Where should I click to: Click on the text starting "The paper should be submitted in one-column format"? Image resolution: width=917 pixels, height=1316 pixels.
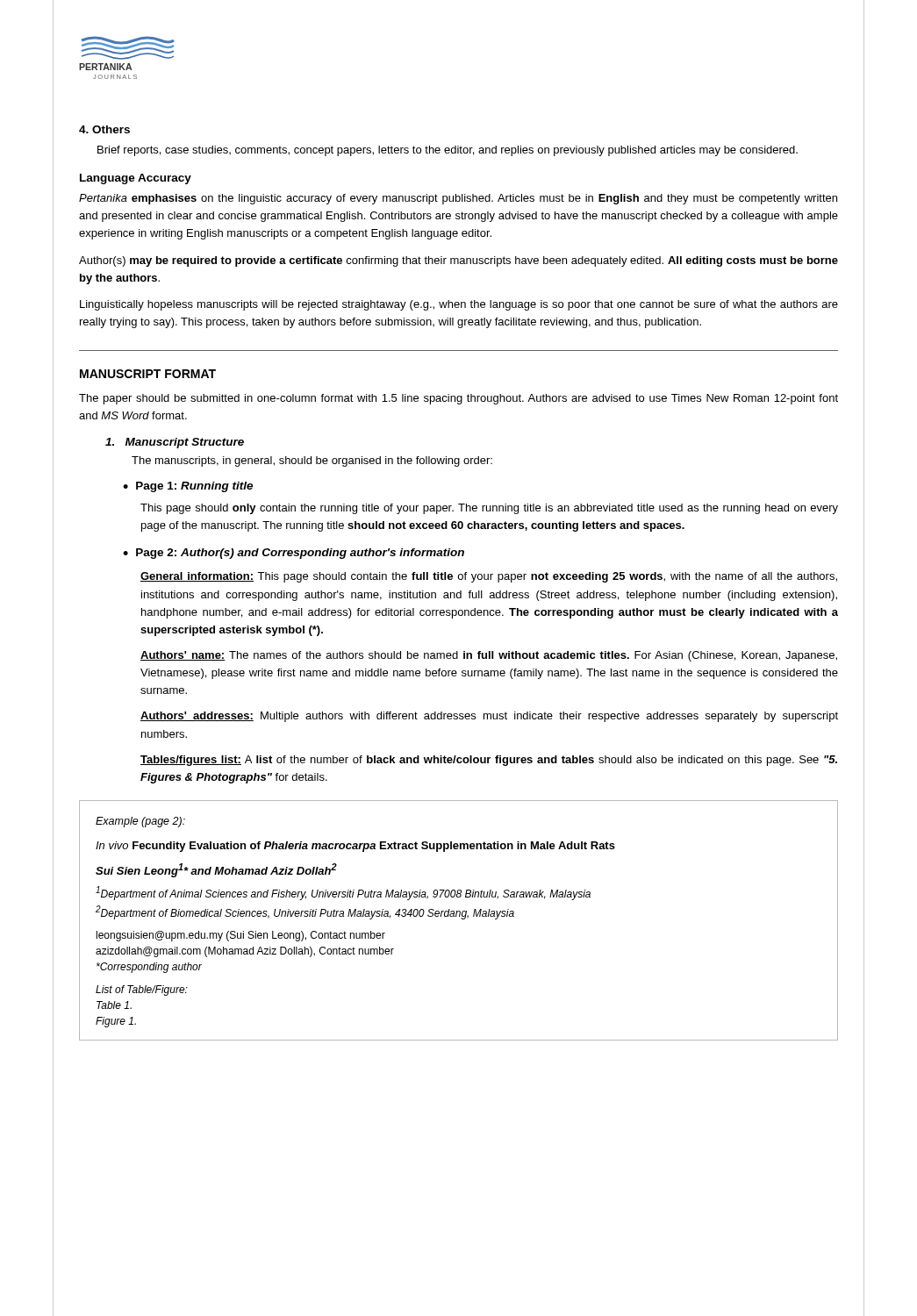458,407
